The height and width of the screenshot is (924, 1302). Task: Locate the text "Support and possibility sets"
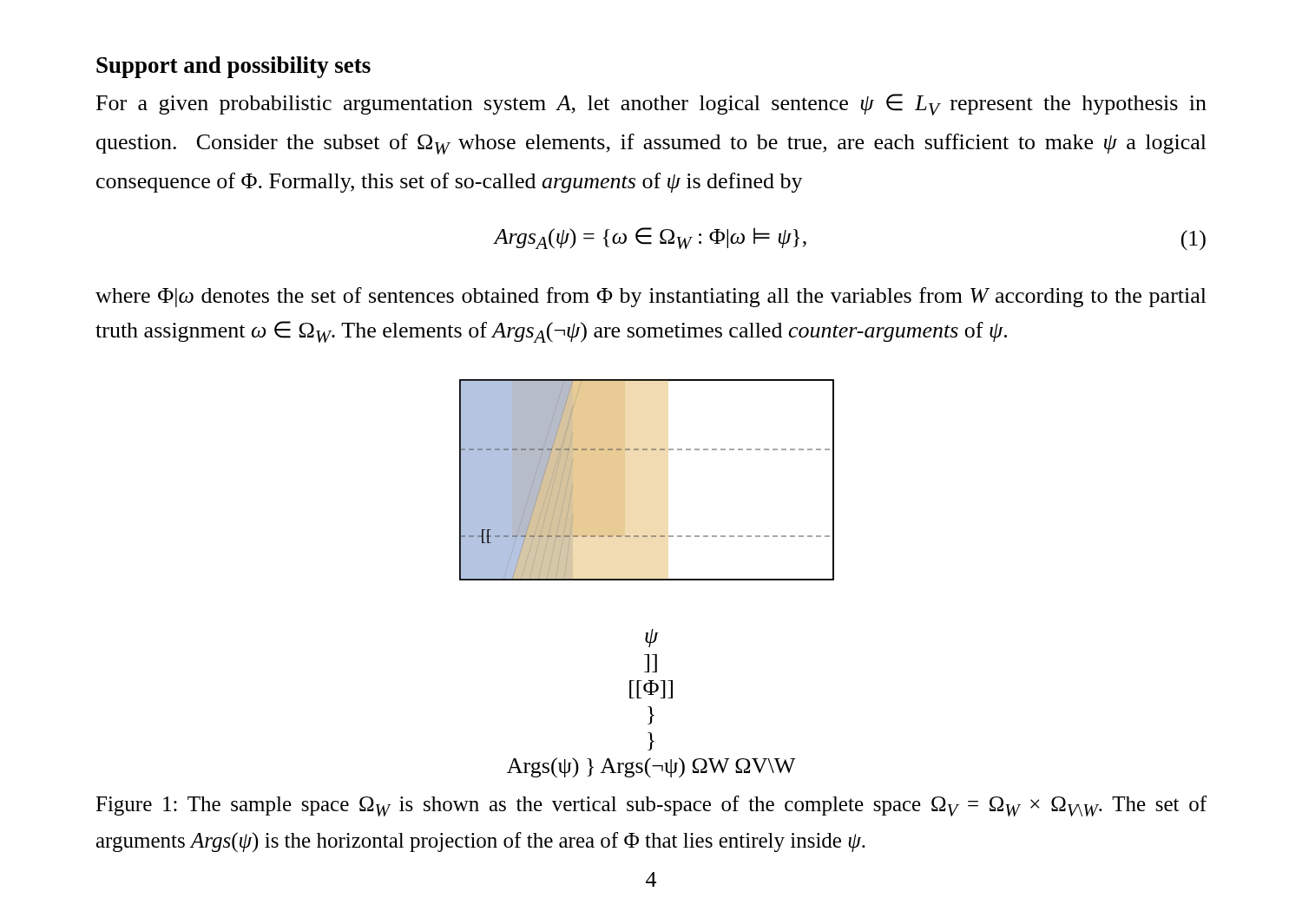(233, 65)
